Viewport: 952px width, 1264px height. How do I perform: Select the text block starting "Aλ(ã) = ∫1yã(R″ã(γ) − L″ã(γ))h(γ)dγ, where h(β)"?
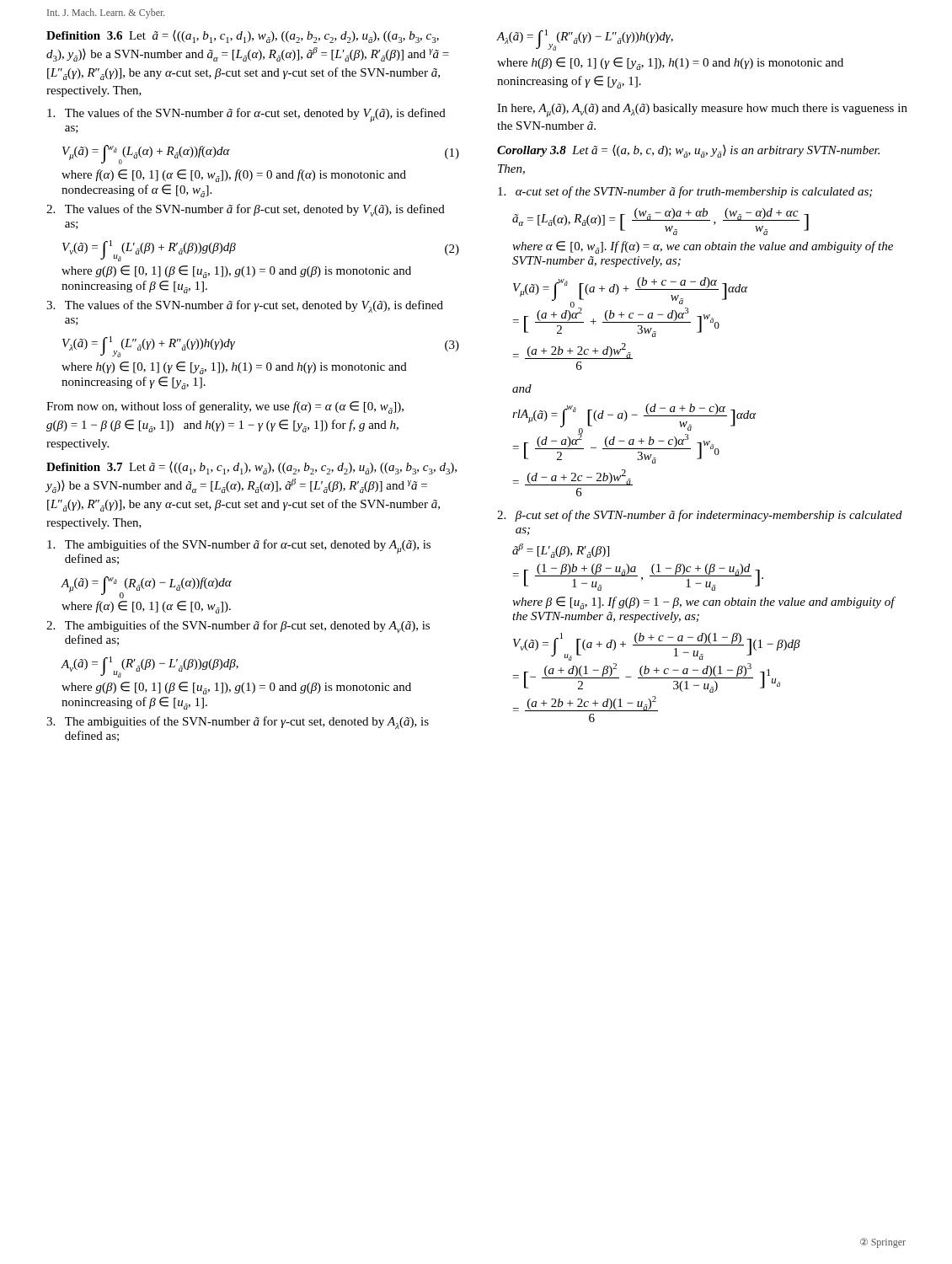pyautogui.click(x=703, y=59)
